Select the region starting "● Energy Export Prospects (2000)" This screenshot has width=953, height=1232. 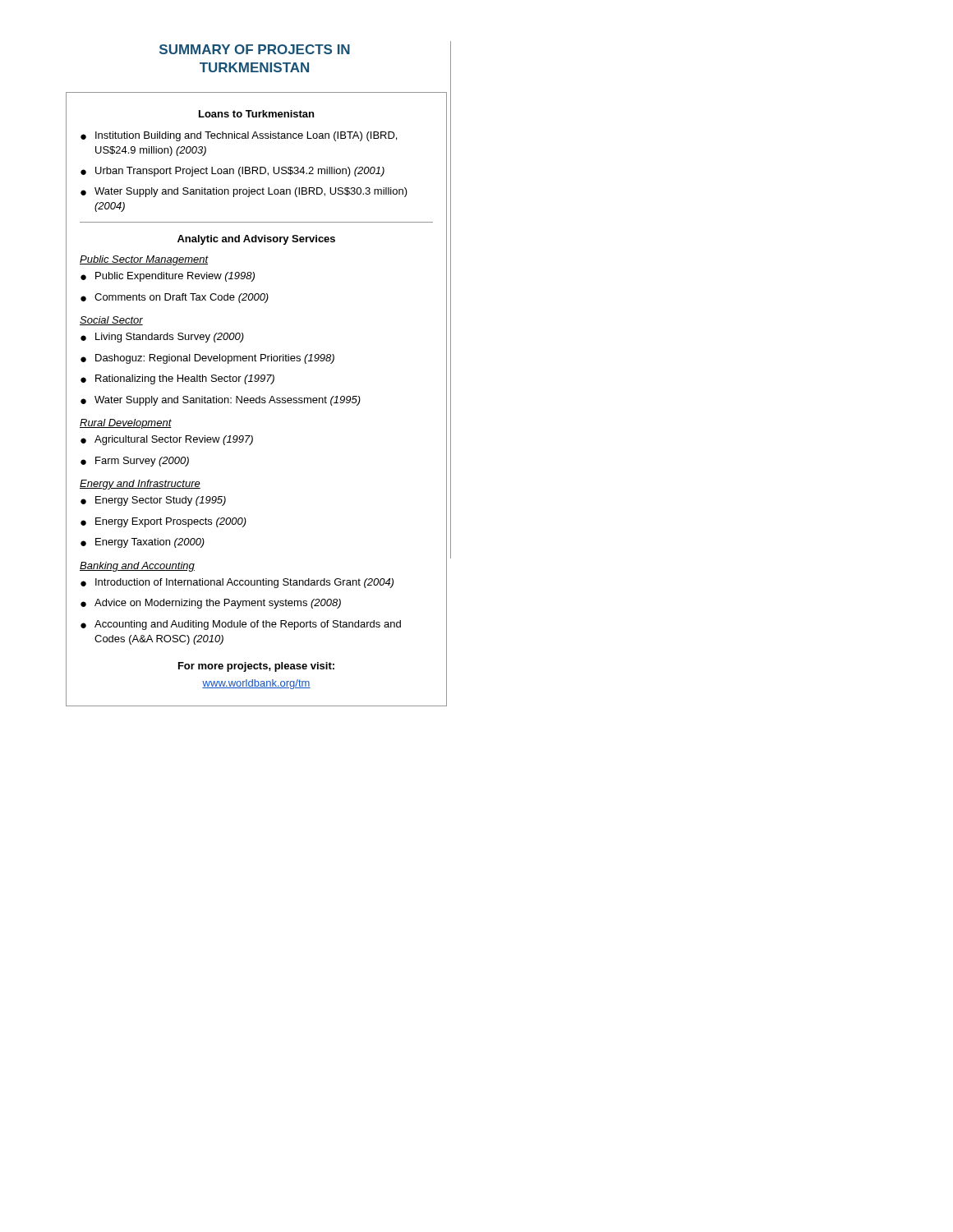tap(256, 522)
